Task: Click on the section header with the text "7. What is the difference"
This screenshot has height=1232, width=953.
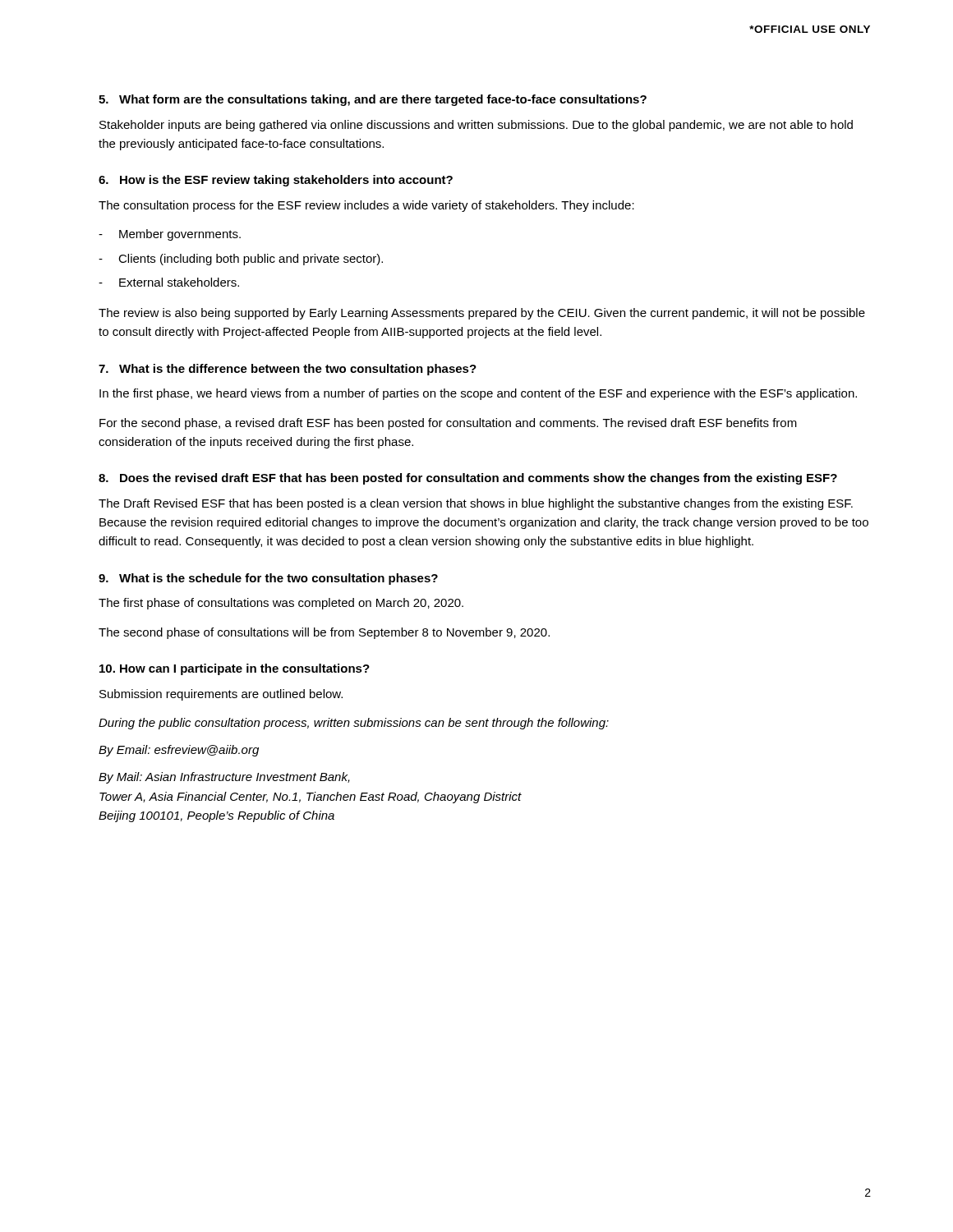Action: click(288, 368)
